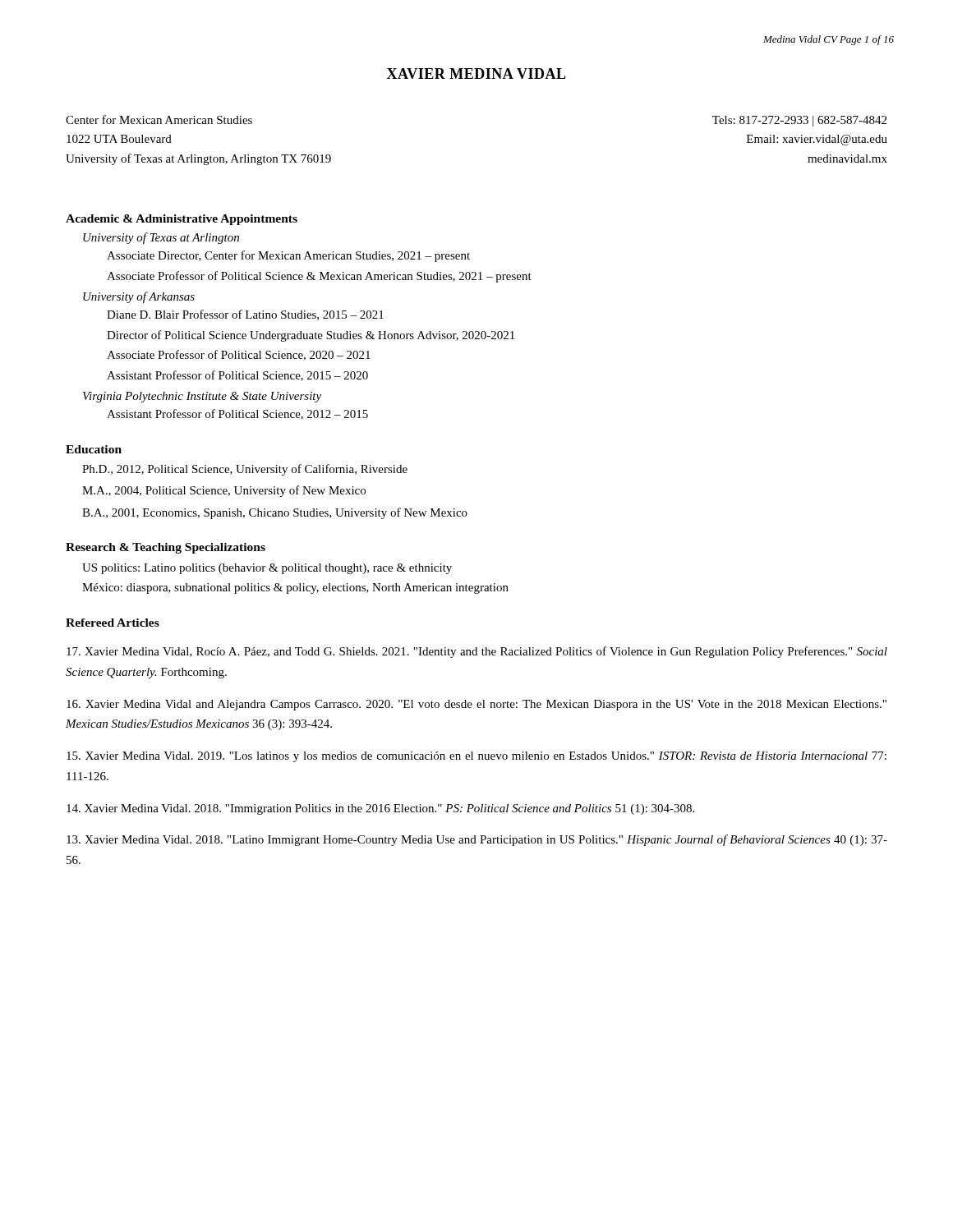Click on the passage starting "Center for Mexican American"

point(154,120)
